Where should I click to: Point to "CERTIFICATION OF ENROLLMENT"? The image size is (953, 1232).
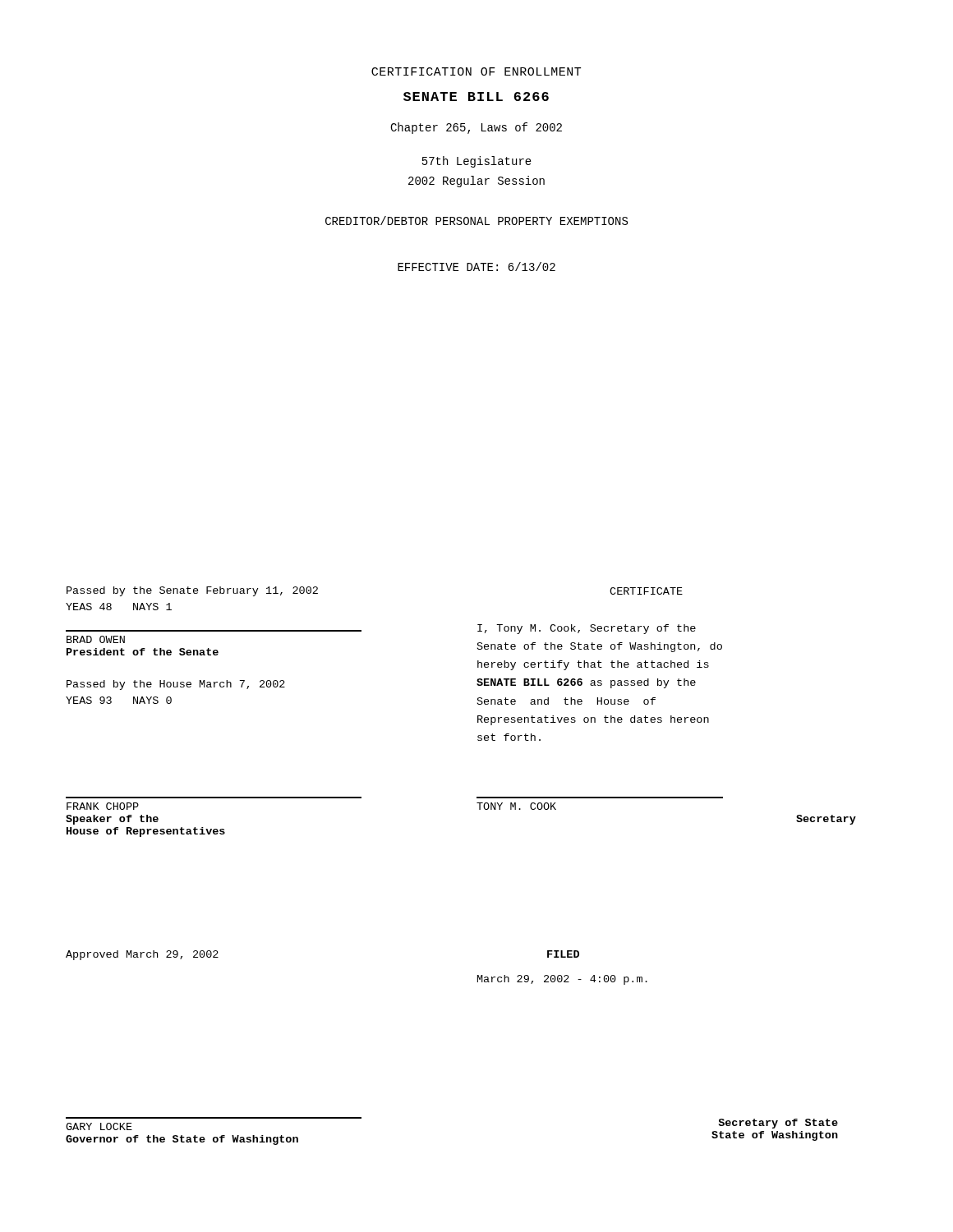[x=476, y=73]
